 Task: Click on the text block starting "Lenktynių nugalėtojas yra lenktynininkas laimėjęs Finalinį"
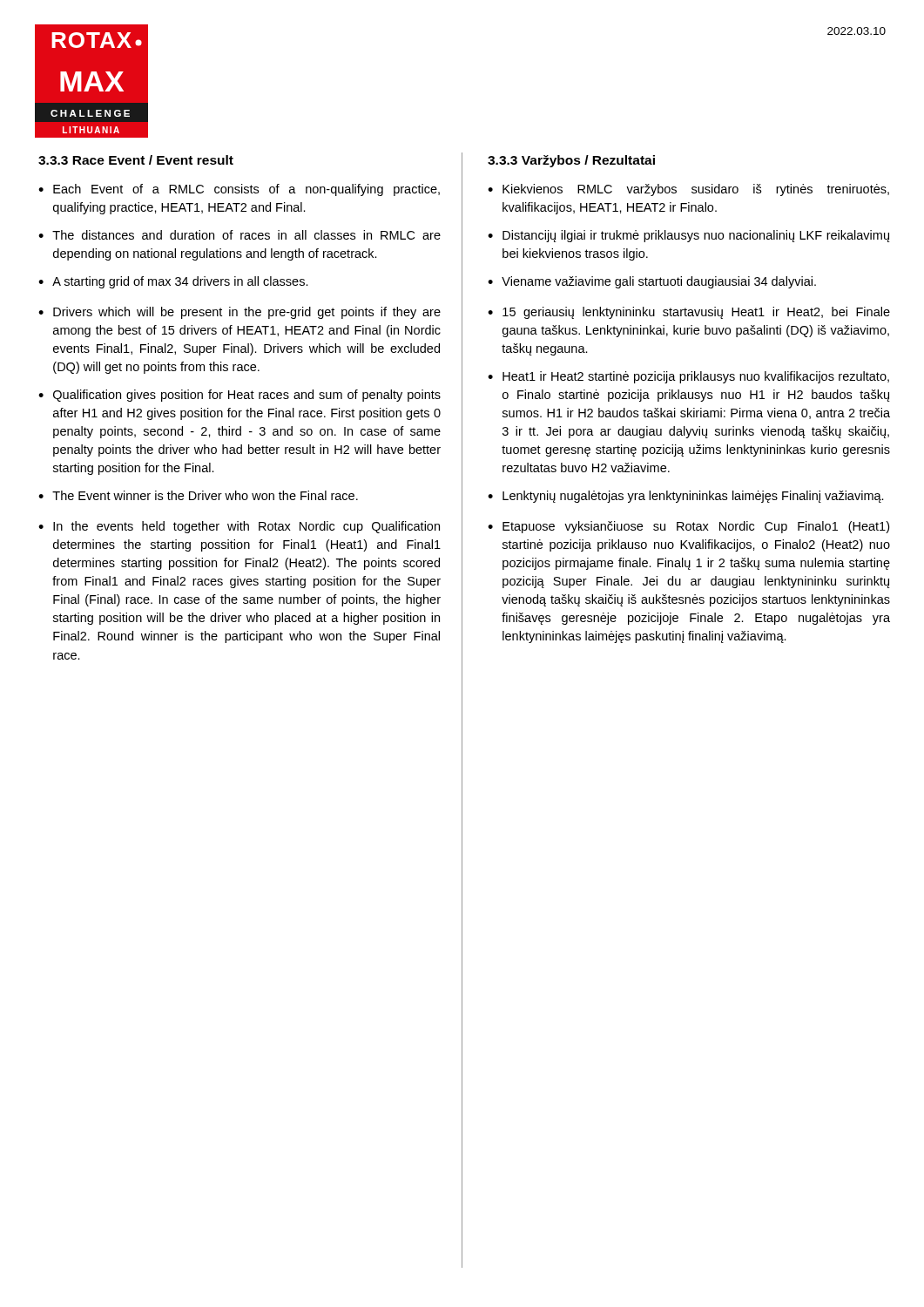click(x=696, y=497)
